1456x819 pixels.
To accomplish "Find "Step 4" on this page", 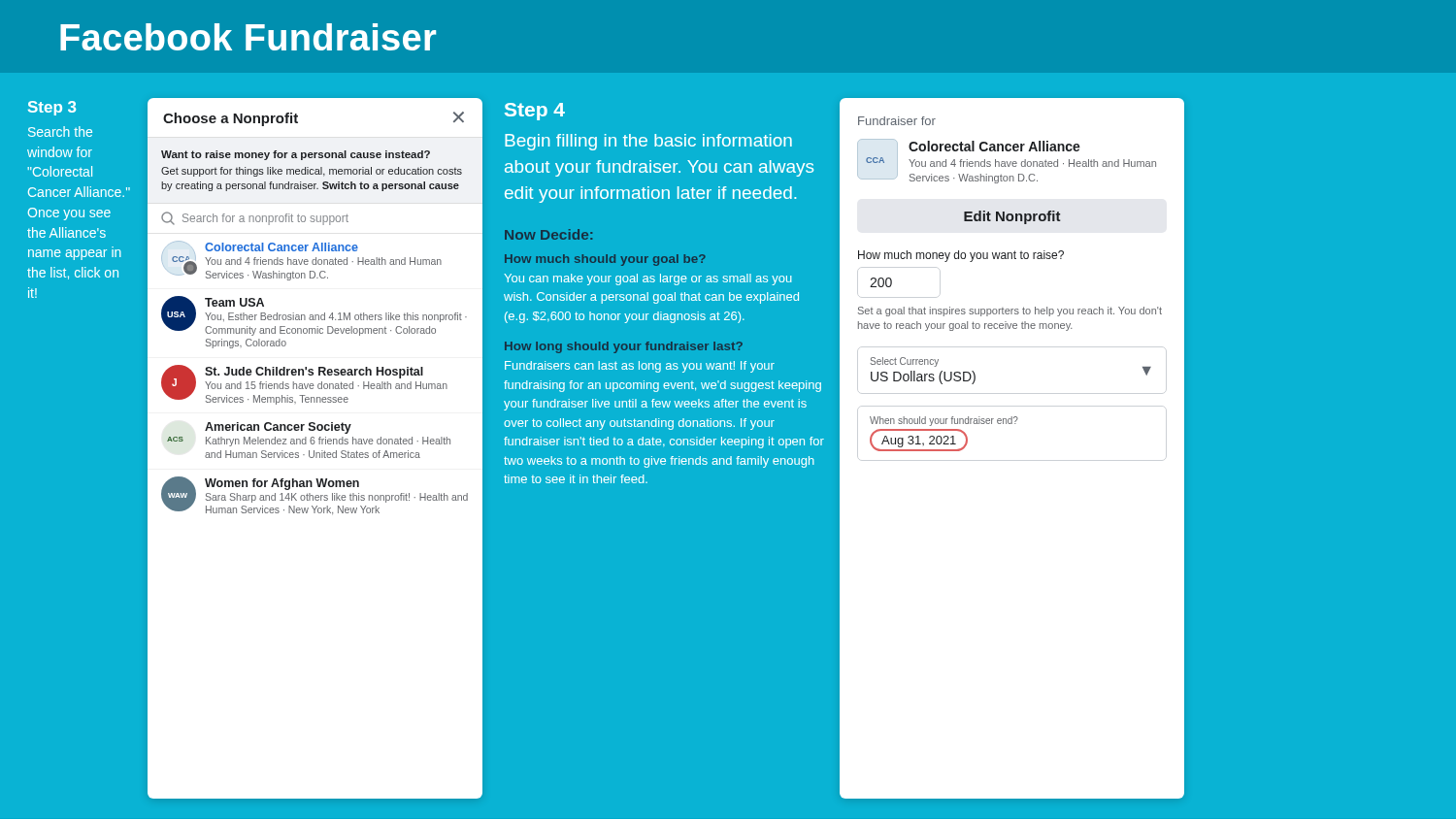I will pos(534,109).
